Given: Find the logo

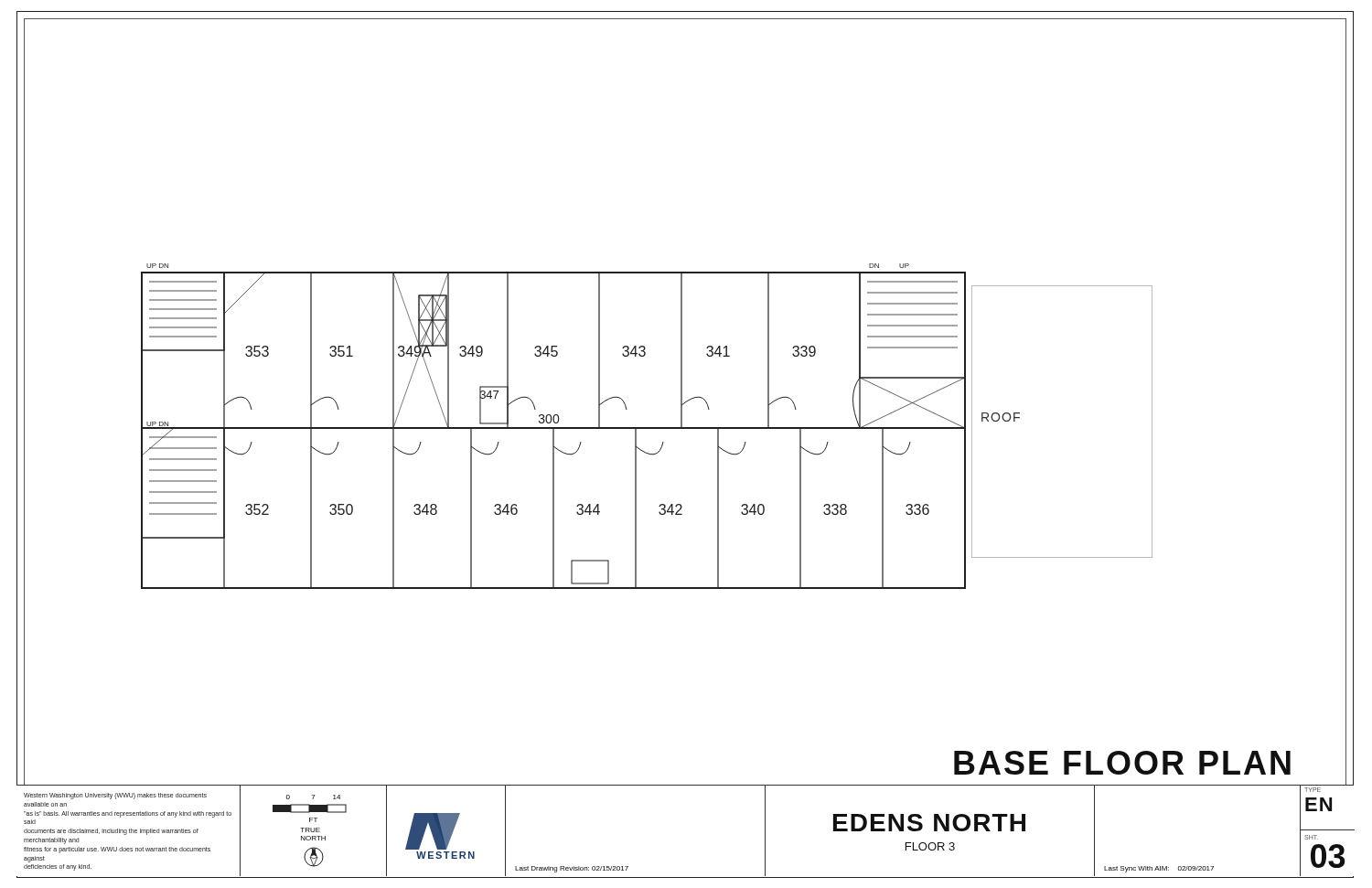Looking at the screenshot, I should (446, 831).
